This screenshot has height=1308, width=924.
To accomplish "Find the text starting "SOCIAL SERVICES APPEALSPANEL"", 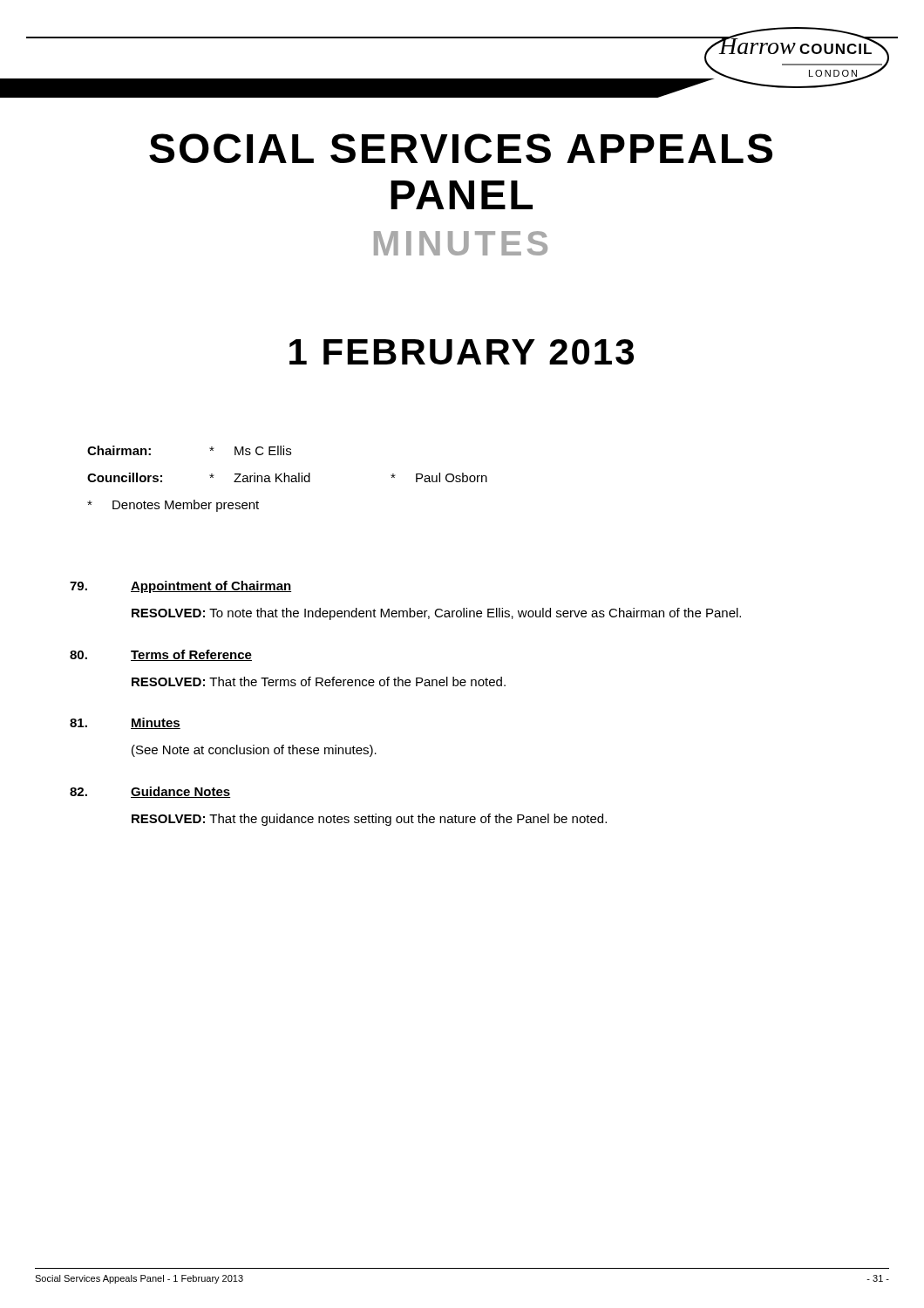I will click(462, 195).
